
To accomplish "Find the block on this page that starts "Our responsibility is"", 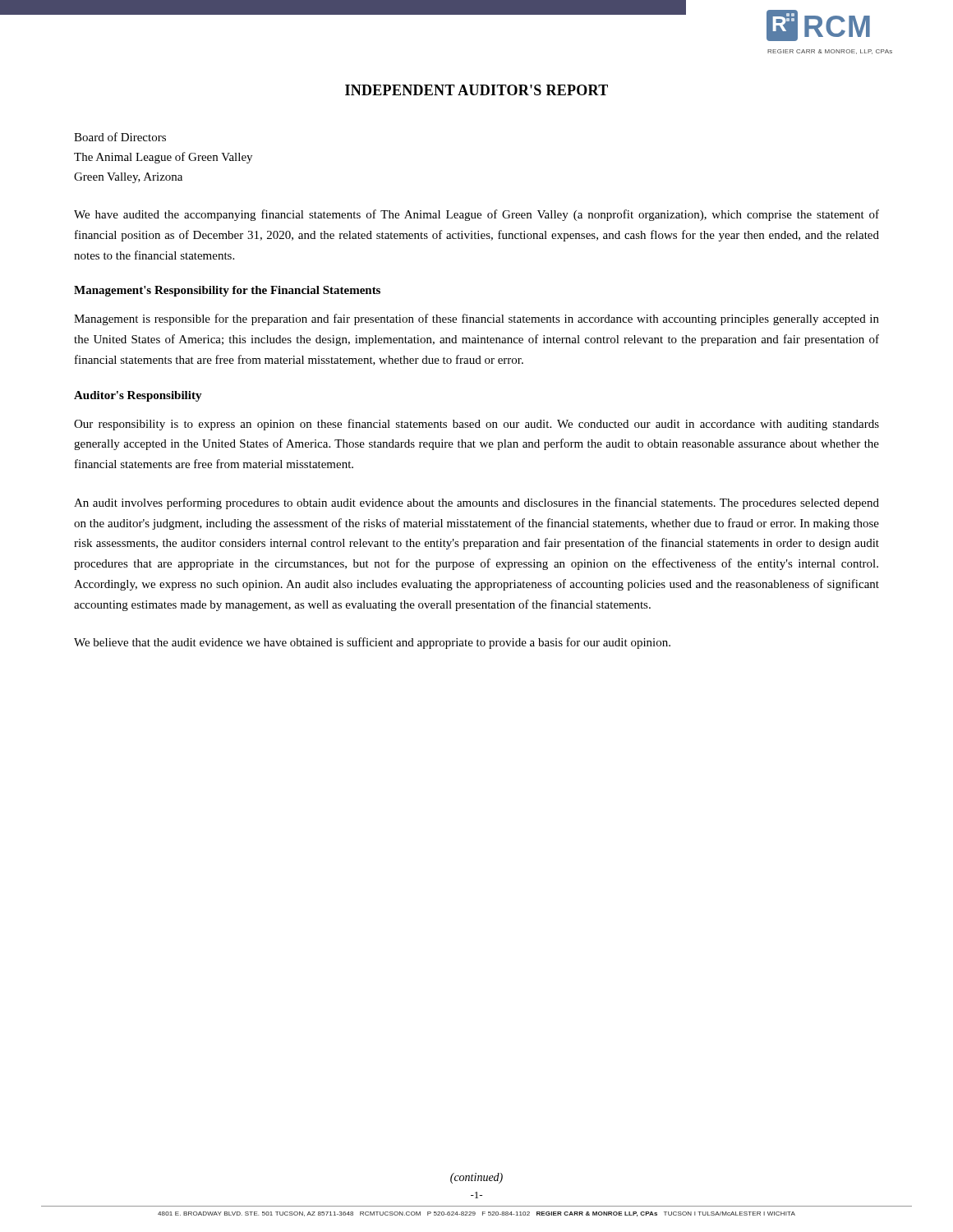I will point(476,444).
